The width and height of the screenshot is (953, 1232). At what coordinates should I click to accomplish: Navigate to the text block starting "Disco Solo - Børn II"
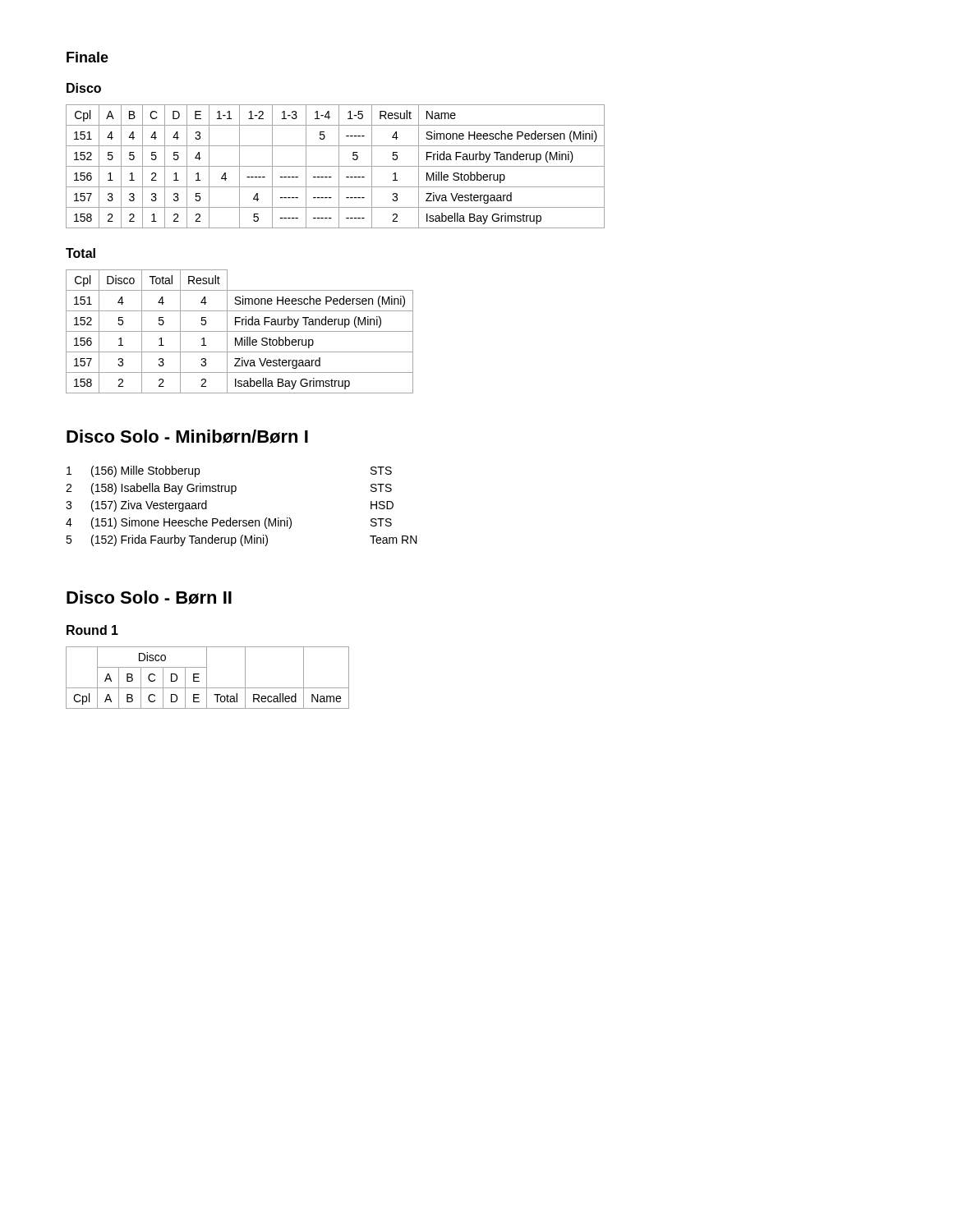coord(149,598)
